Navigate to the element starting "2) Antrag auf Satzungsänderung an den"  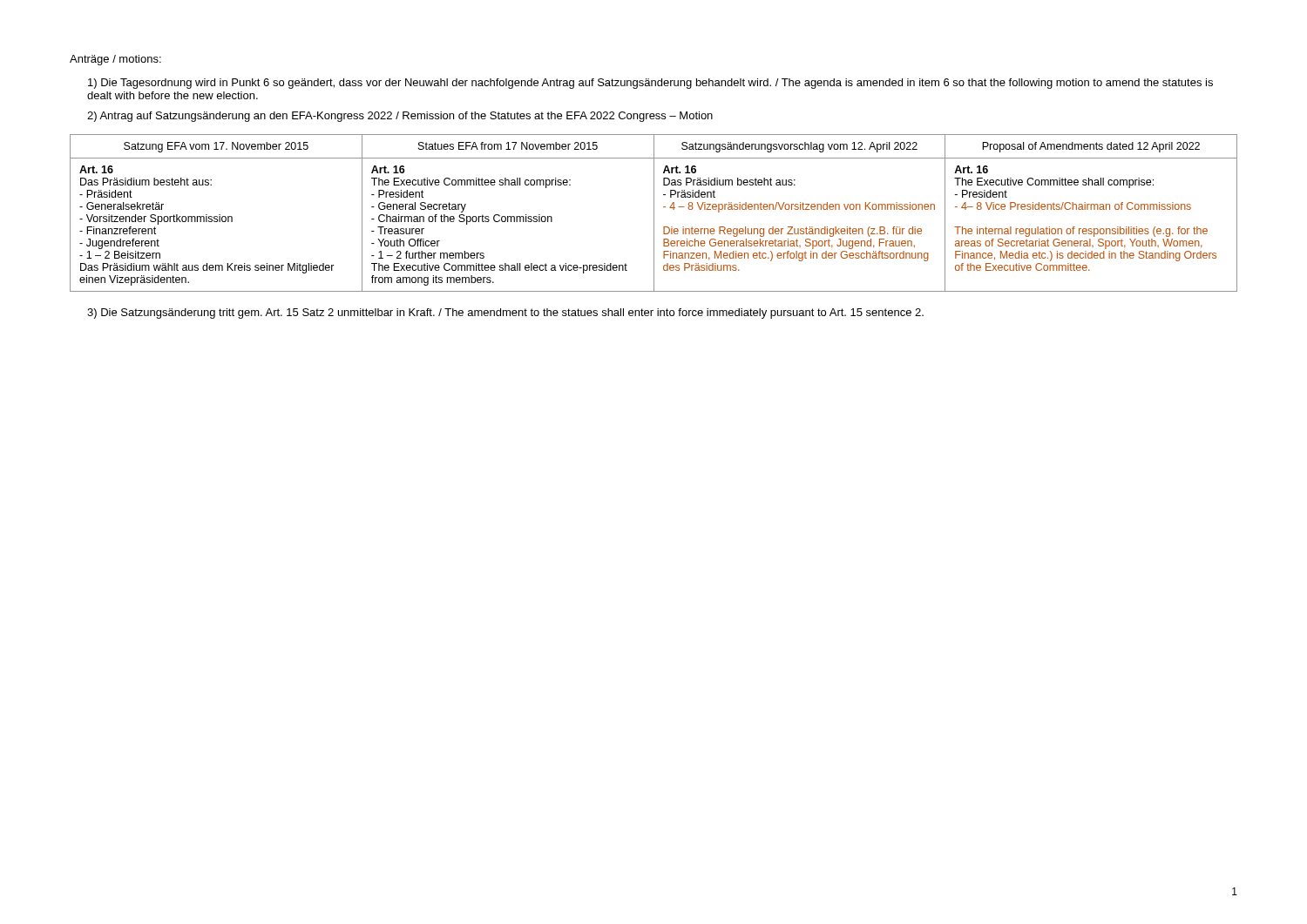(x=400, y=115)
